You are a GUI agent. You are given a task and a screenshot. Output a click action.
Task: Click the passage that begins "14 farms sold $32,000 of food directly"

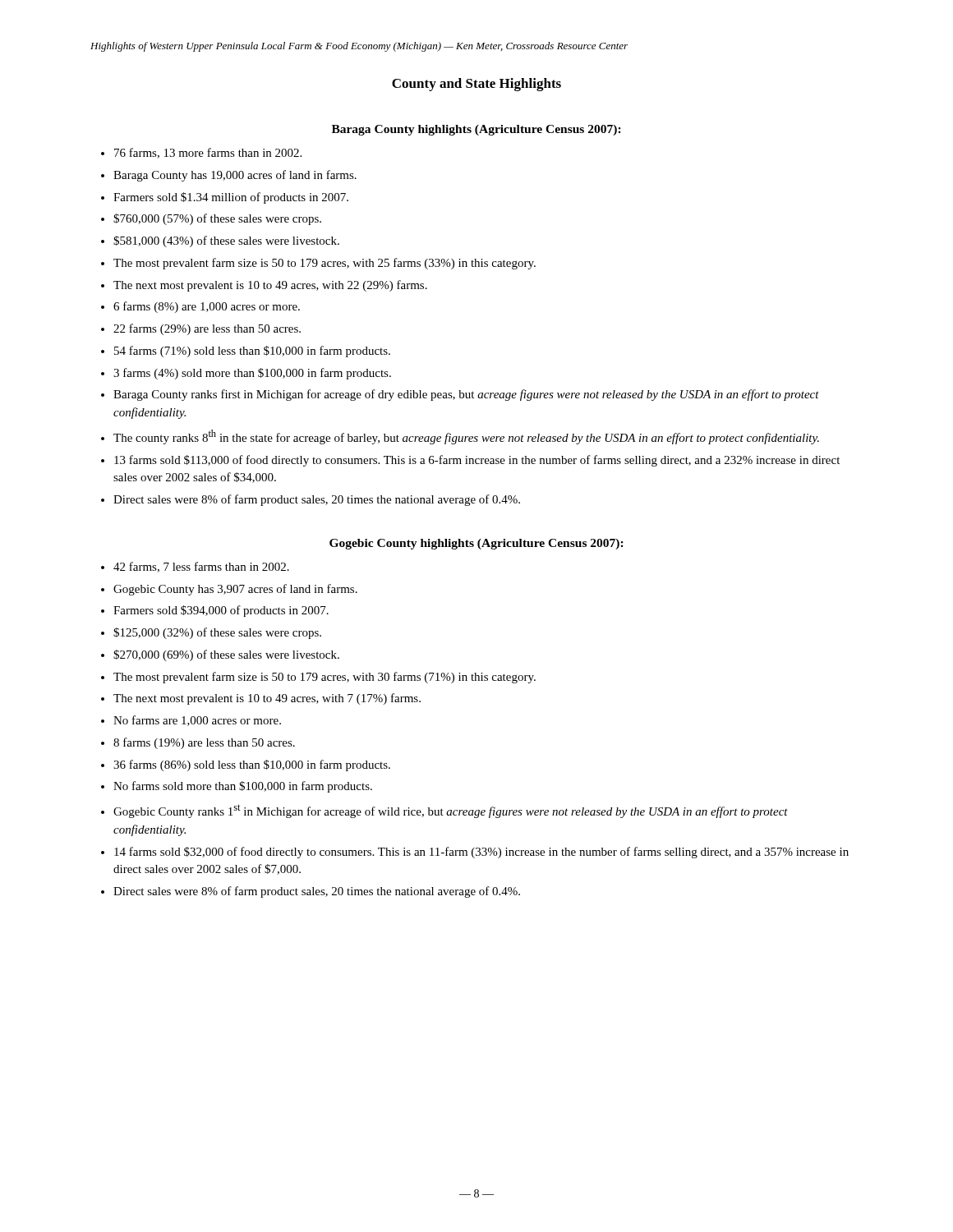tap(481, 860)
